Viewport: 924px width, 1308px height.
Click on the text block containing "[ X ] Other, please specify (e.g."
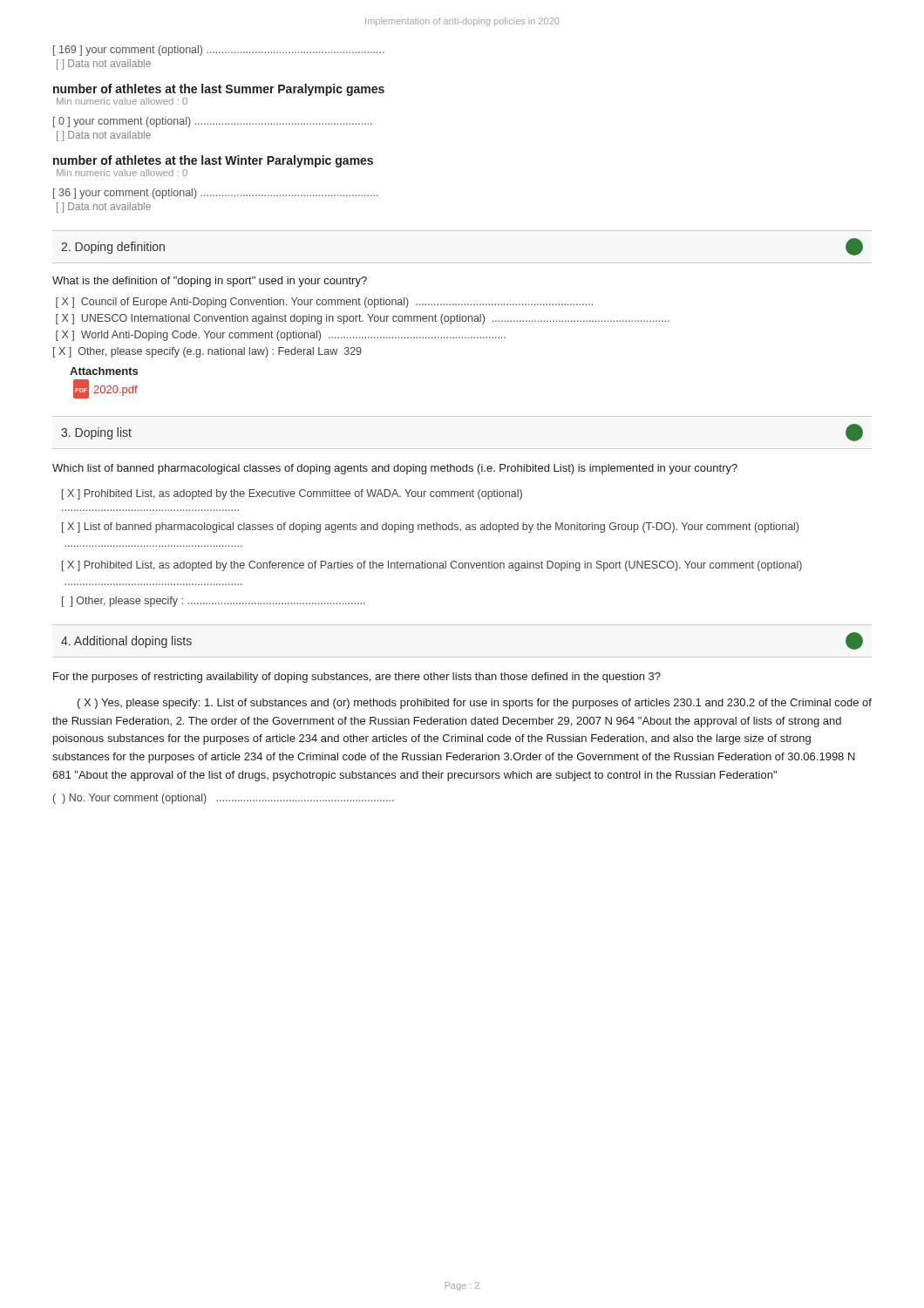pos(207,351)
